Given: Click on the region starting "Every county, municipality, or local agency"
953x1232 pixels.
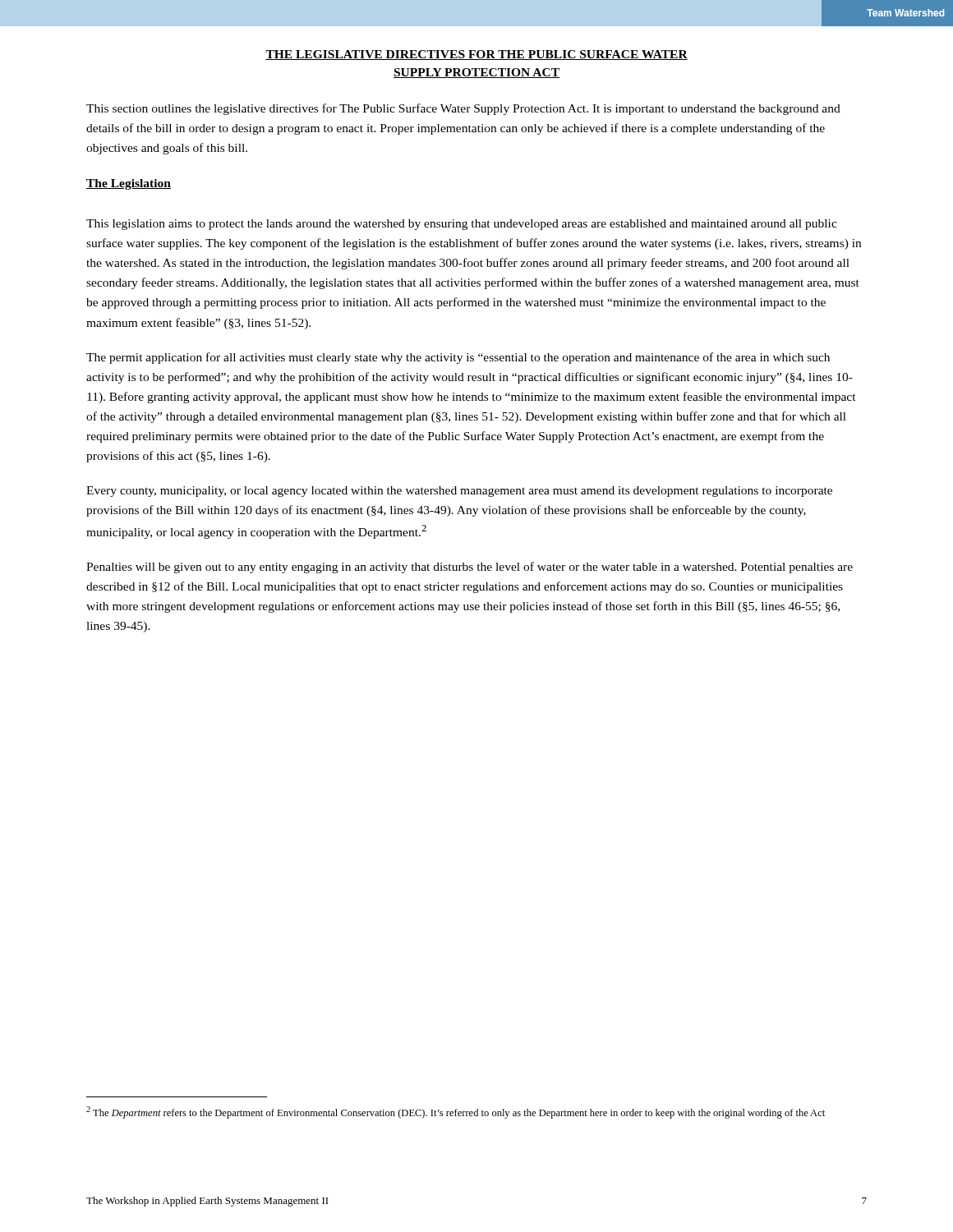Looking at the screenshot, I should [460, 511].
